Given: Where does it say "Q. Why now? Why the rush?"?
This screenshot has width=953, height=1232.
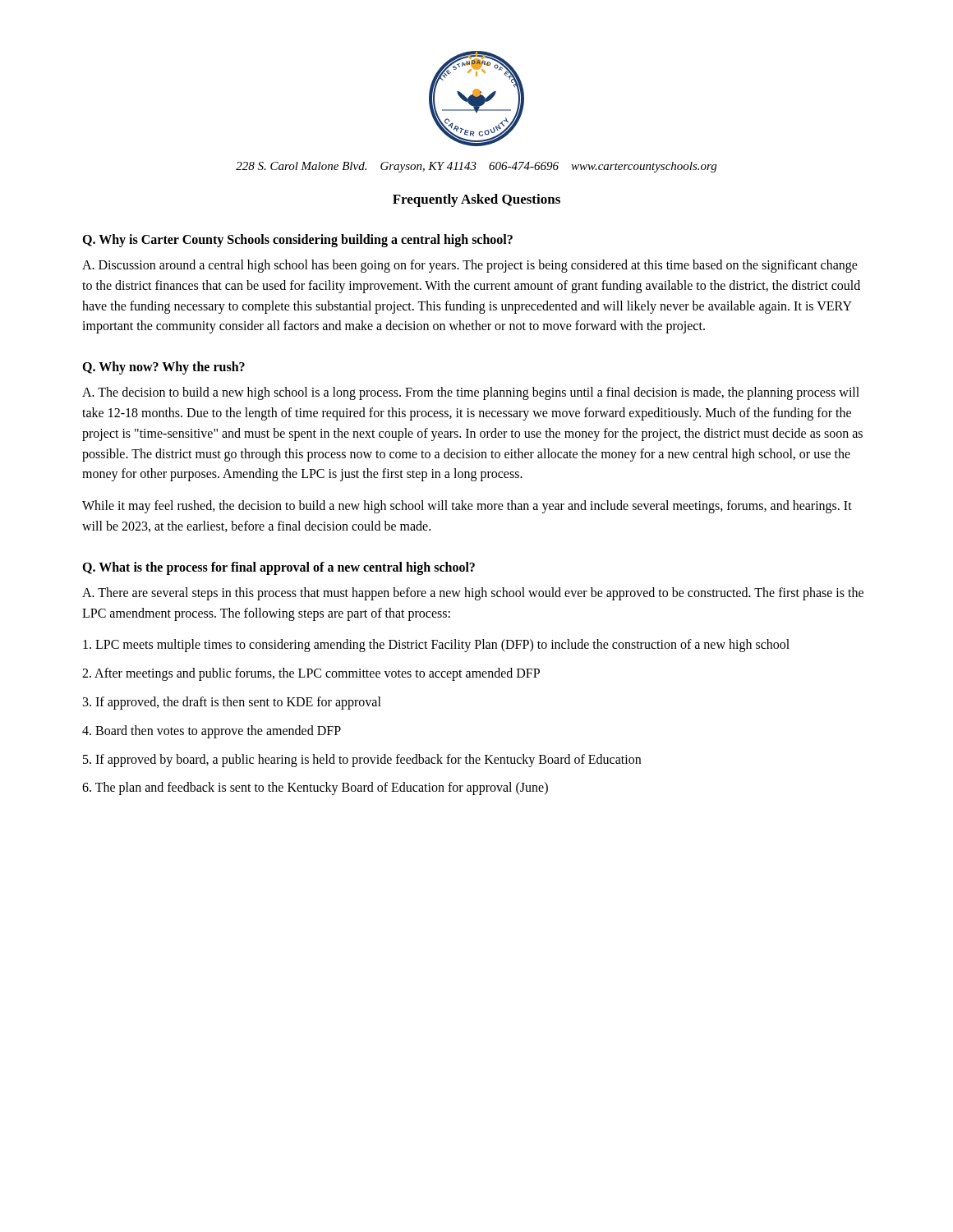Looking at the screenshot, I should [x=164, y=367].
